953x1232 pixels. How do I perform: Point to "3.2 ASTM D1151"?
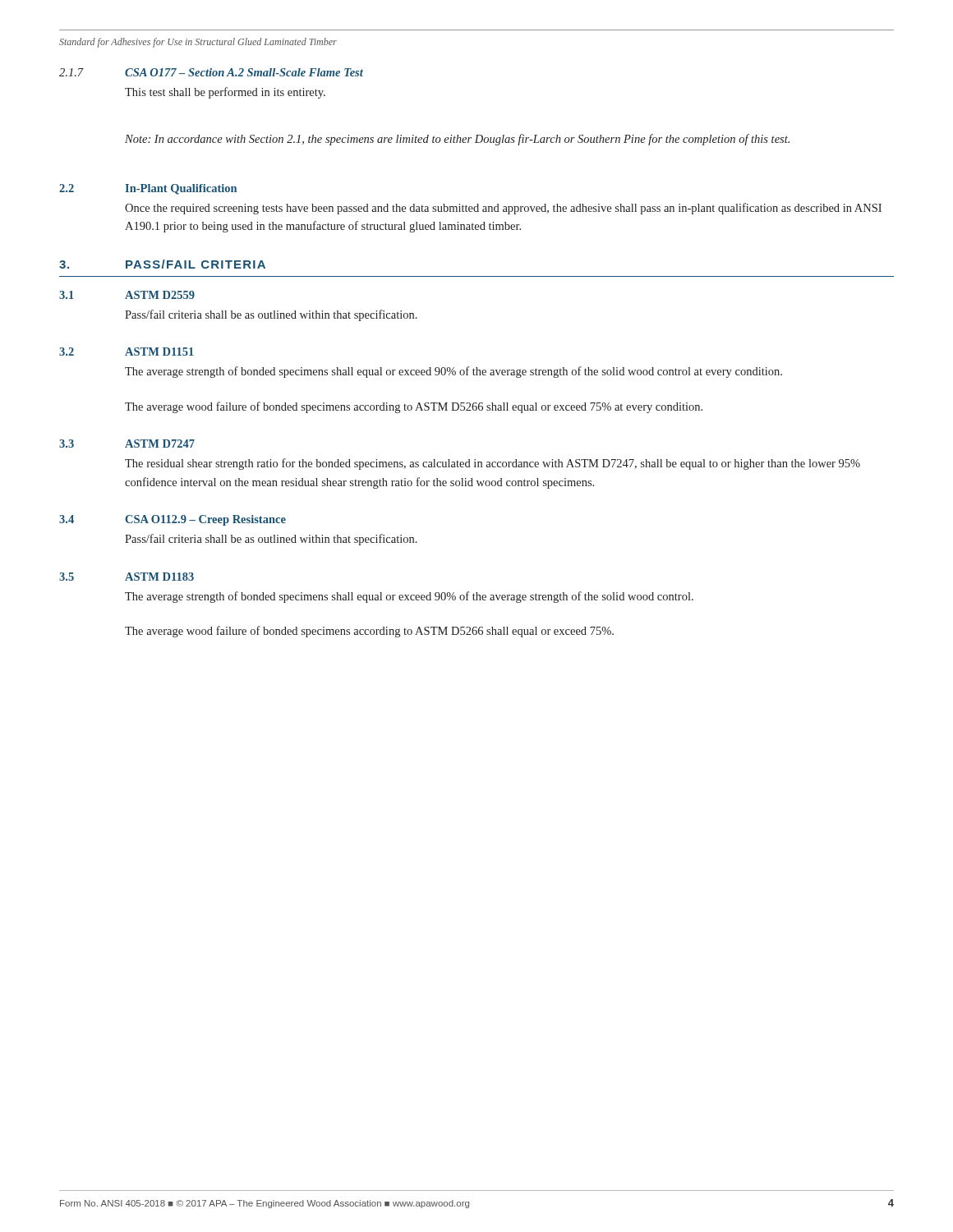coord(127,352)
